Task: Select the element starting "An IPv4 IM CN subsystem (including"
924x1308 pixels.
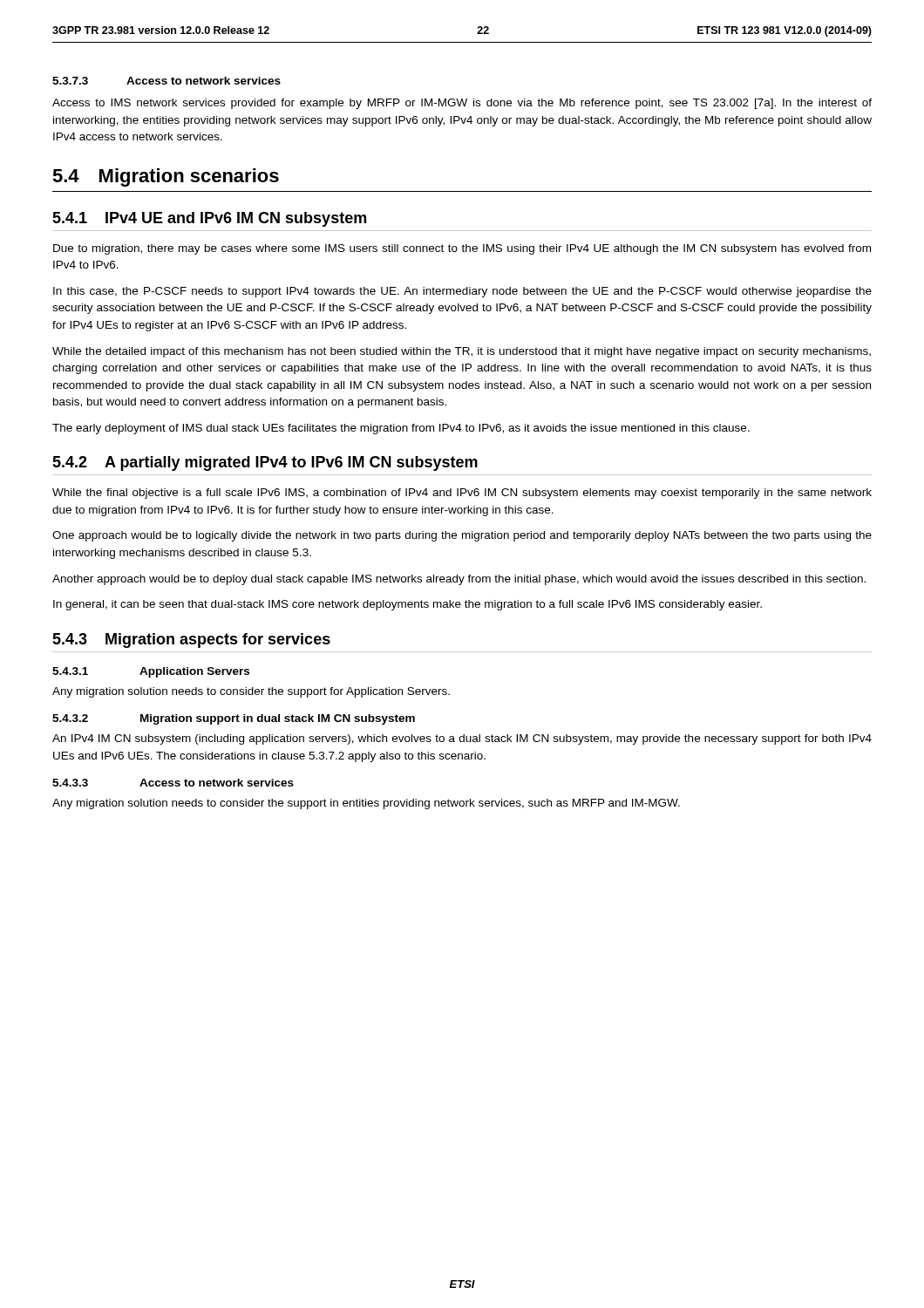Action: click(x=462, y=747)
